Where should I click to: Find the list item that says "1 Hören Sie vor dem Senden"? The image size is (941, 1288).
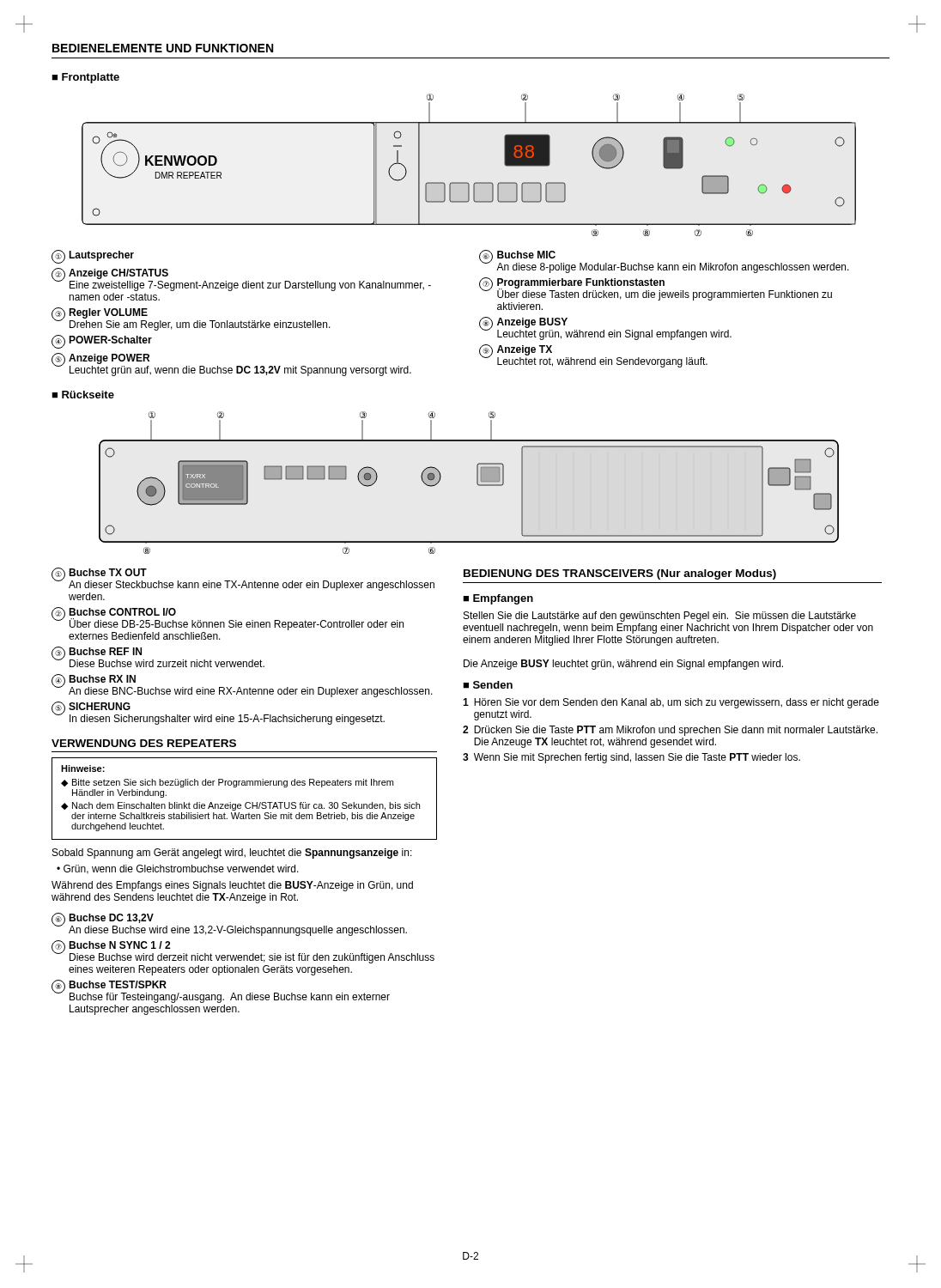point(672,708)
